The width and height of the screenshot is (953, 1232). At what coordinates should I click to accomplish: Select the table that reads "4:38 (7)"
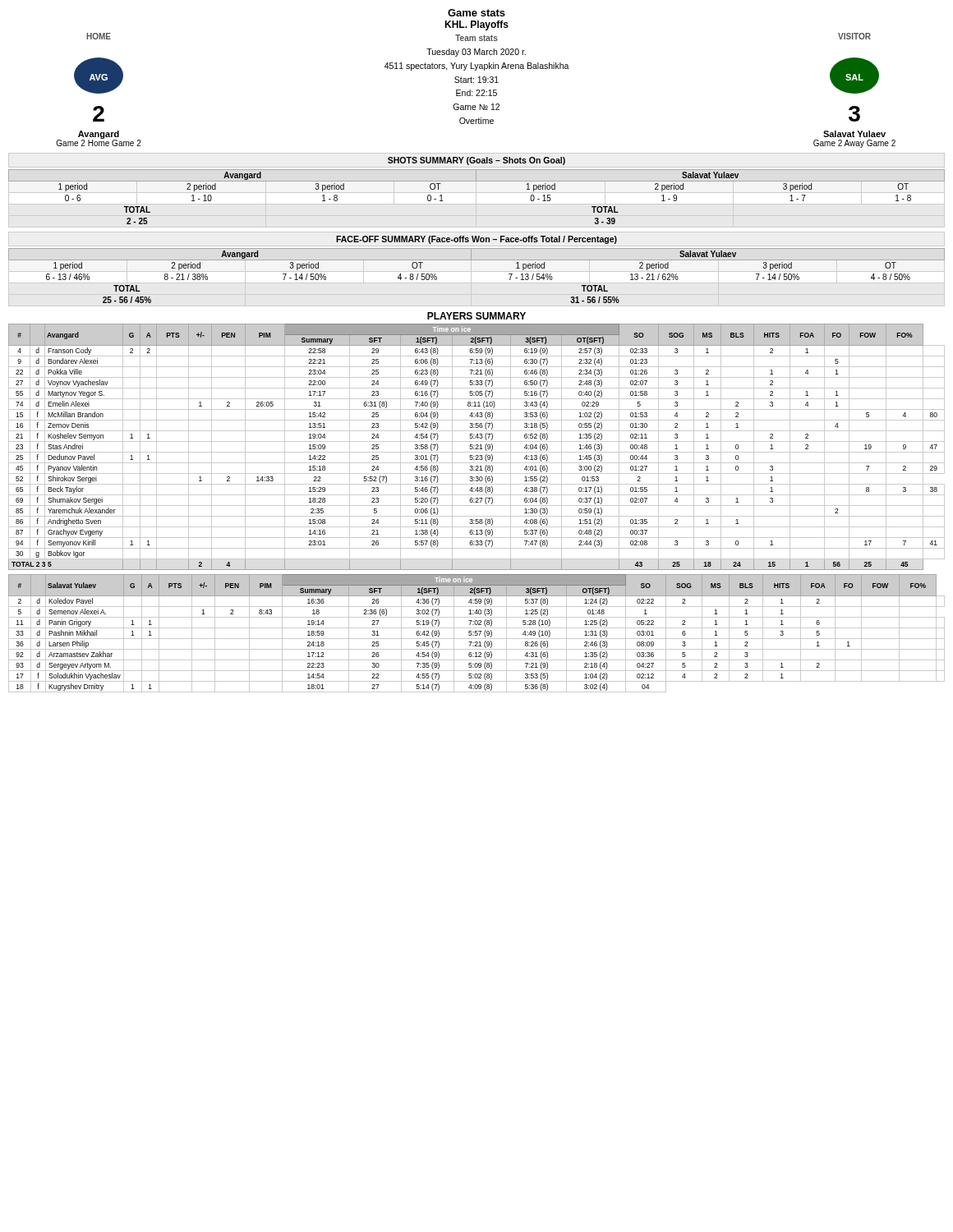tap(476, 447)
